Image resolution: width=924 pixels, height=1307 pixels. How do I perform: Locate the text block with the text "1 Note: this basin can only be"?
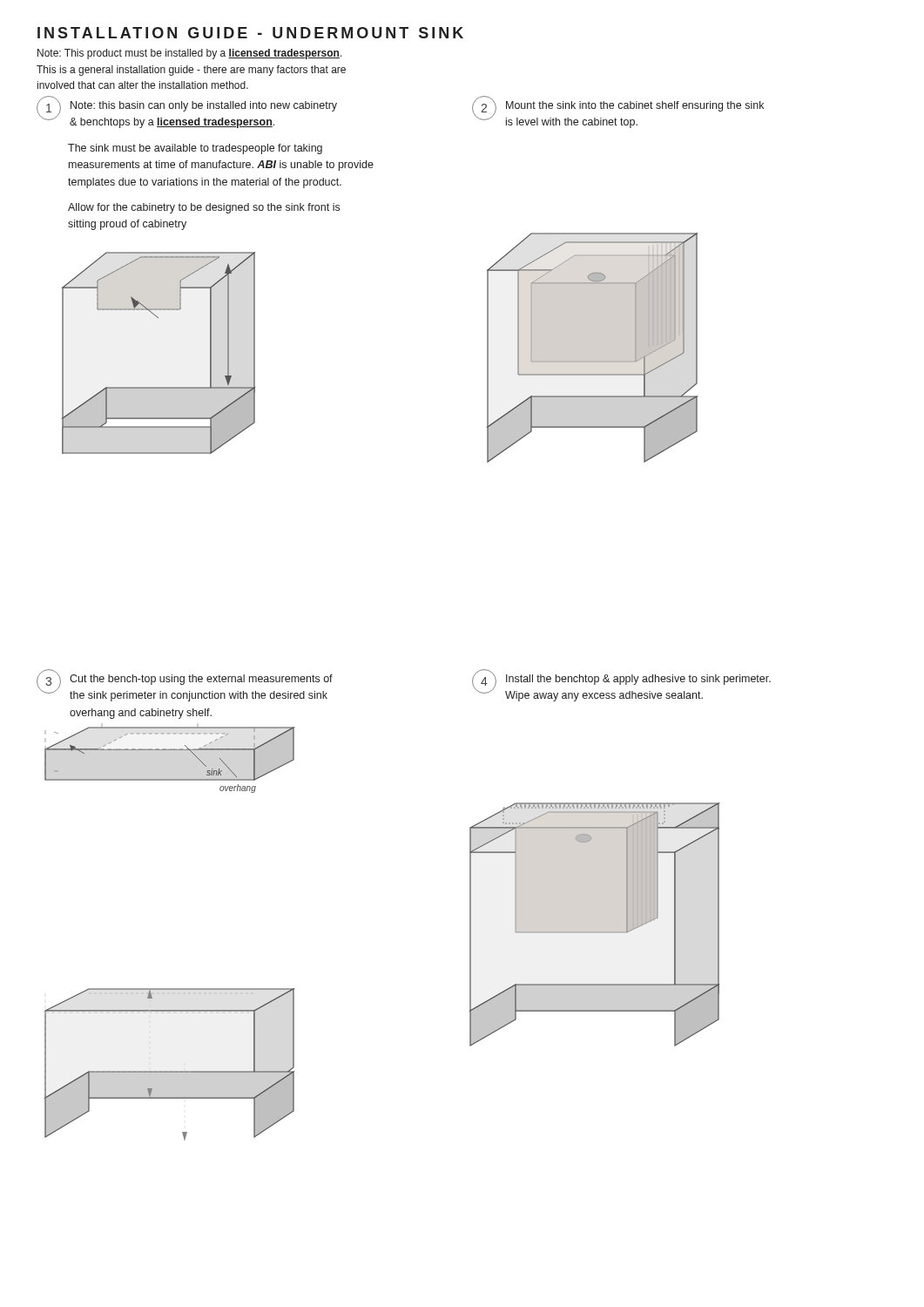pyautogui.click(x=235, y=164)
